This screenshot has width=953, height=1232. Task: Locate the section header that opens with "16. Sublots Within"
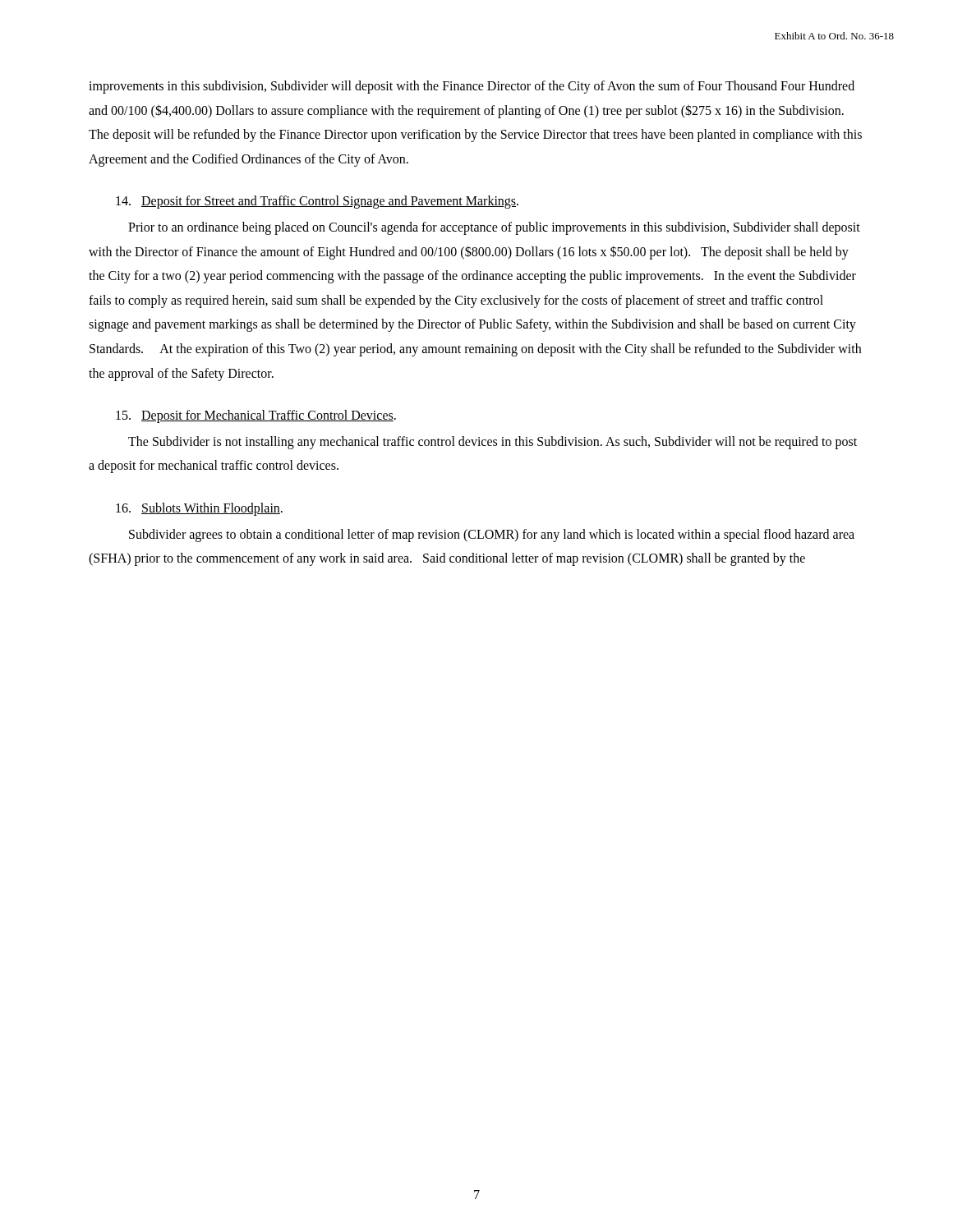(x=186, y=508)
